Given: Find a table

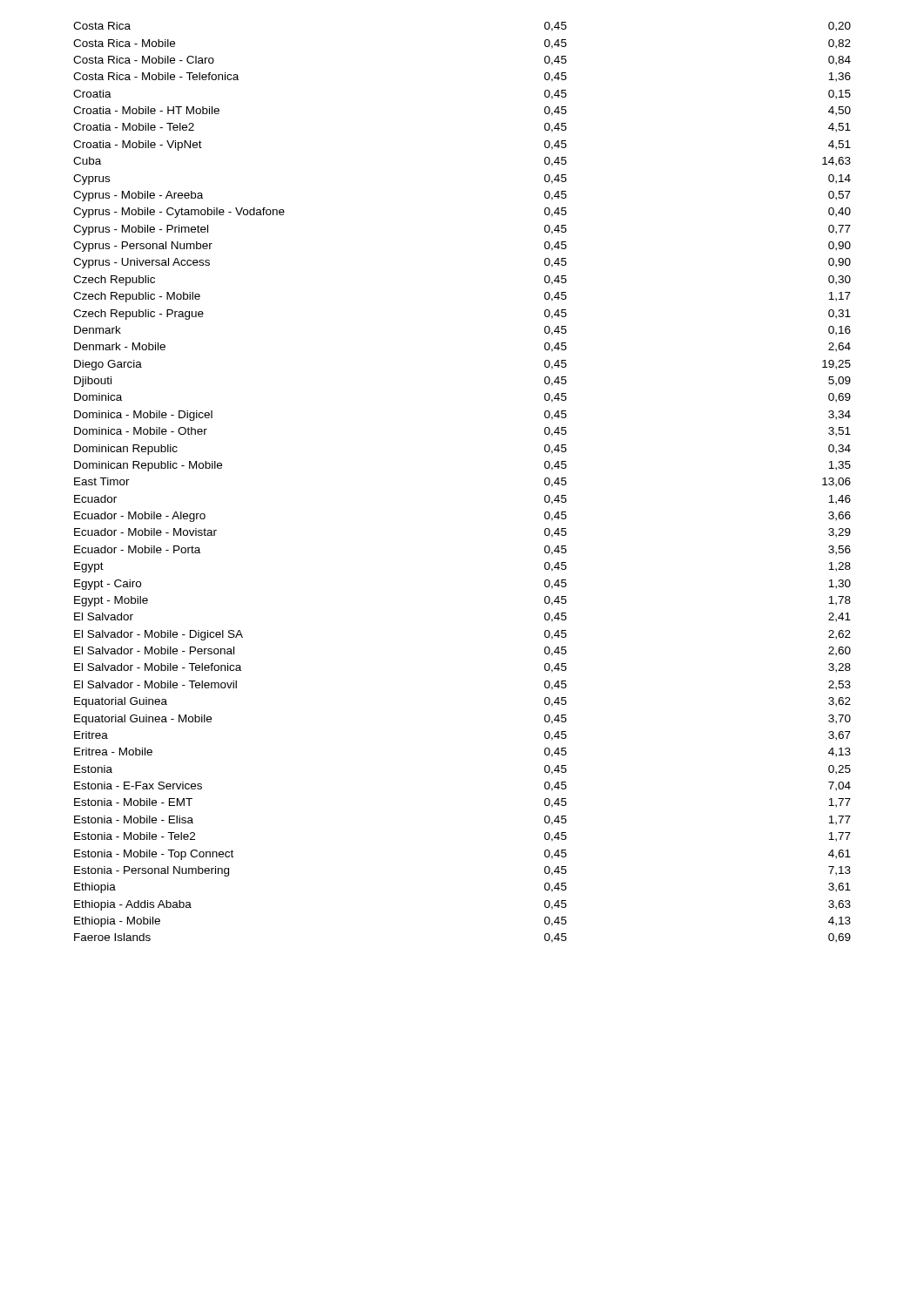Looking at the screenshot, I should pyautogui.click(x=462, y=482).
